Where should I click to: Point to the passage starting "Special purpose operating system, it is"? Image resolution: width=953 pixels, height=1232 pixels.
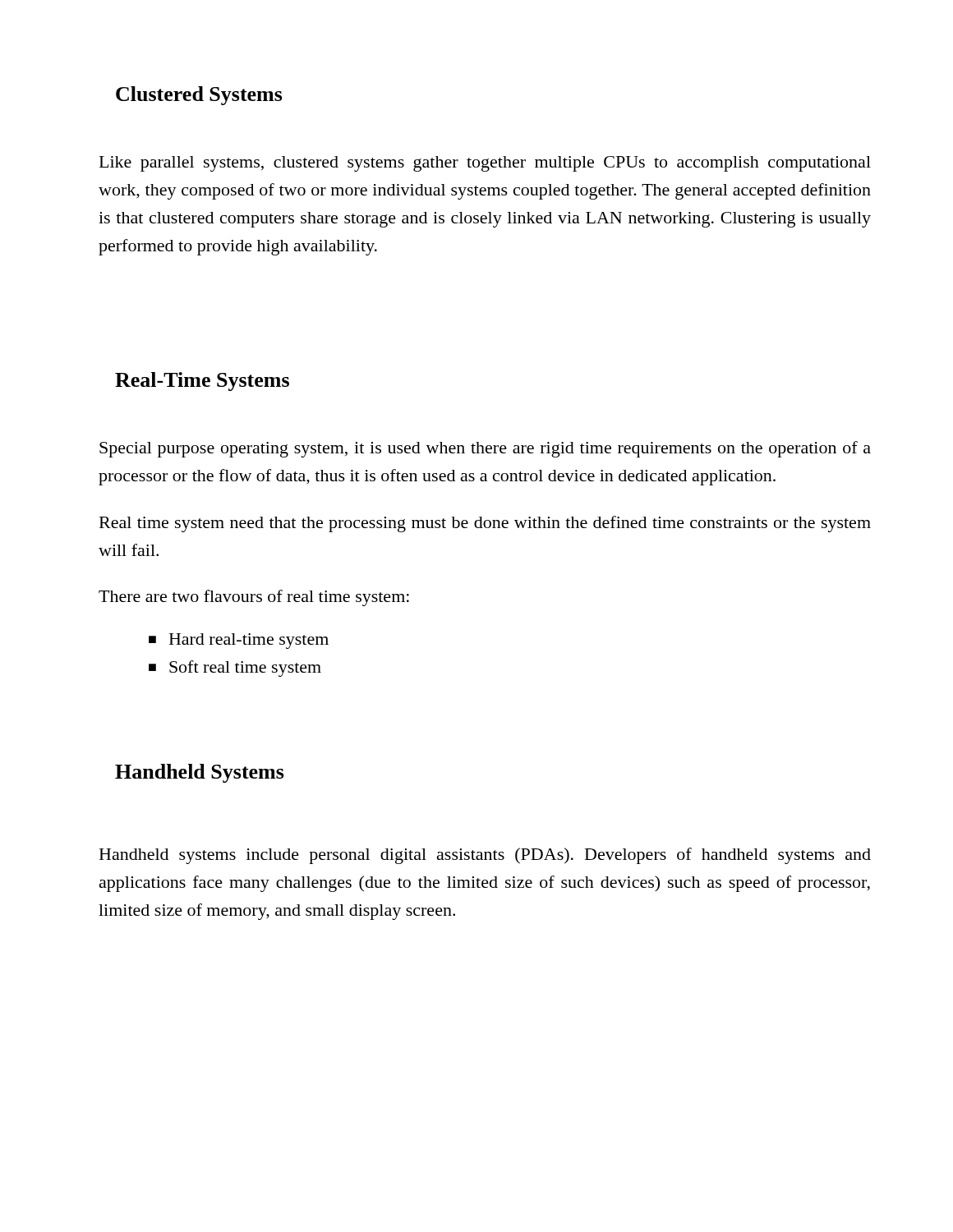[485, 462]
